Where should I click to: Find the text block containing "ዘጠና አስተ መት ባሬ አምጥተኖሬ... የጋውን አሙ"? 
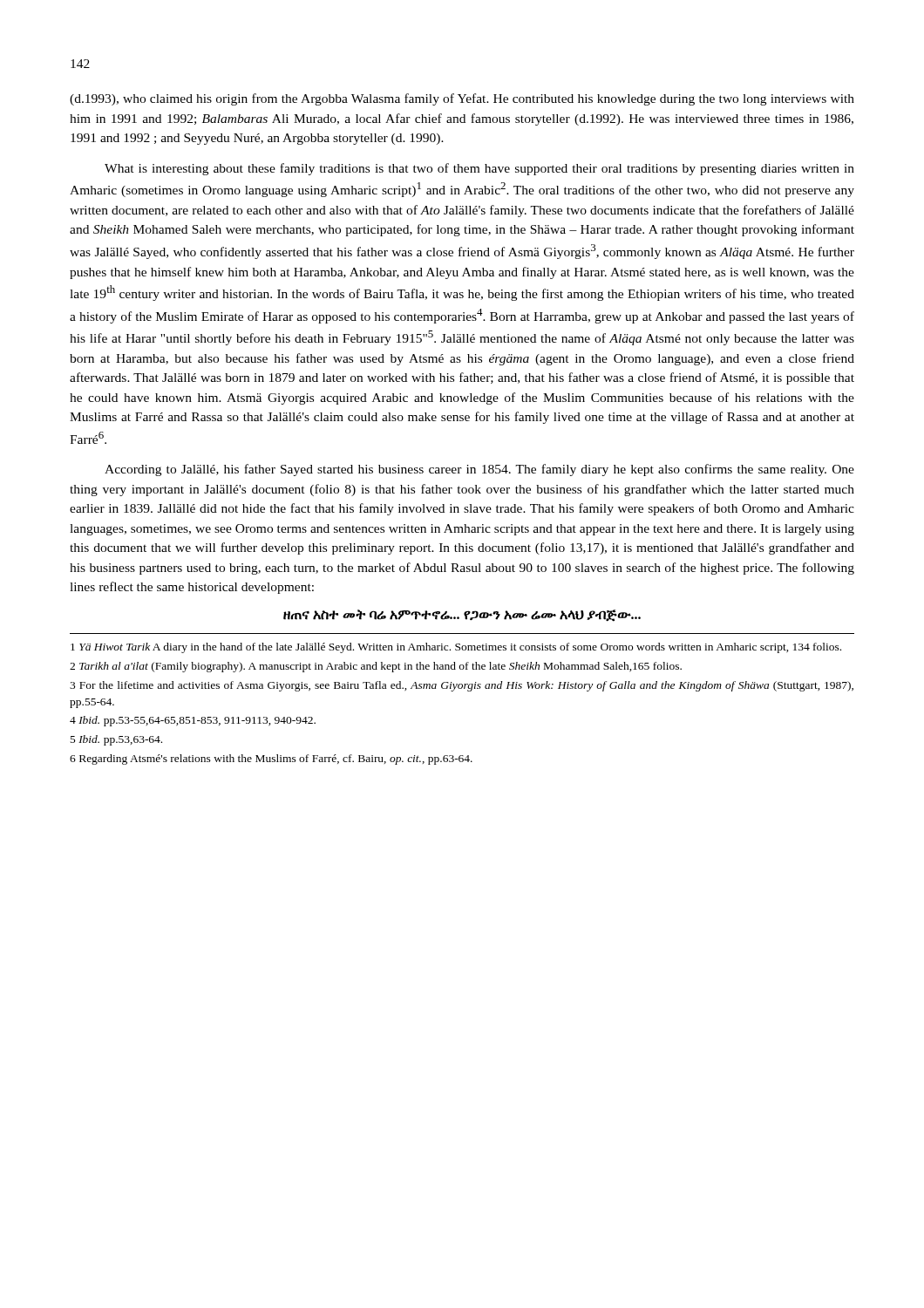462,614
